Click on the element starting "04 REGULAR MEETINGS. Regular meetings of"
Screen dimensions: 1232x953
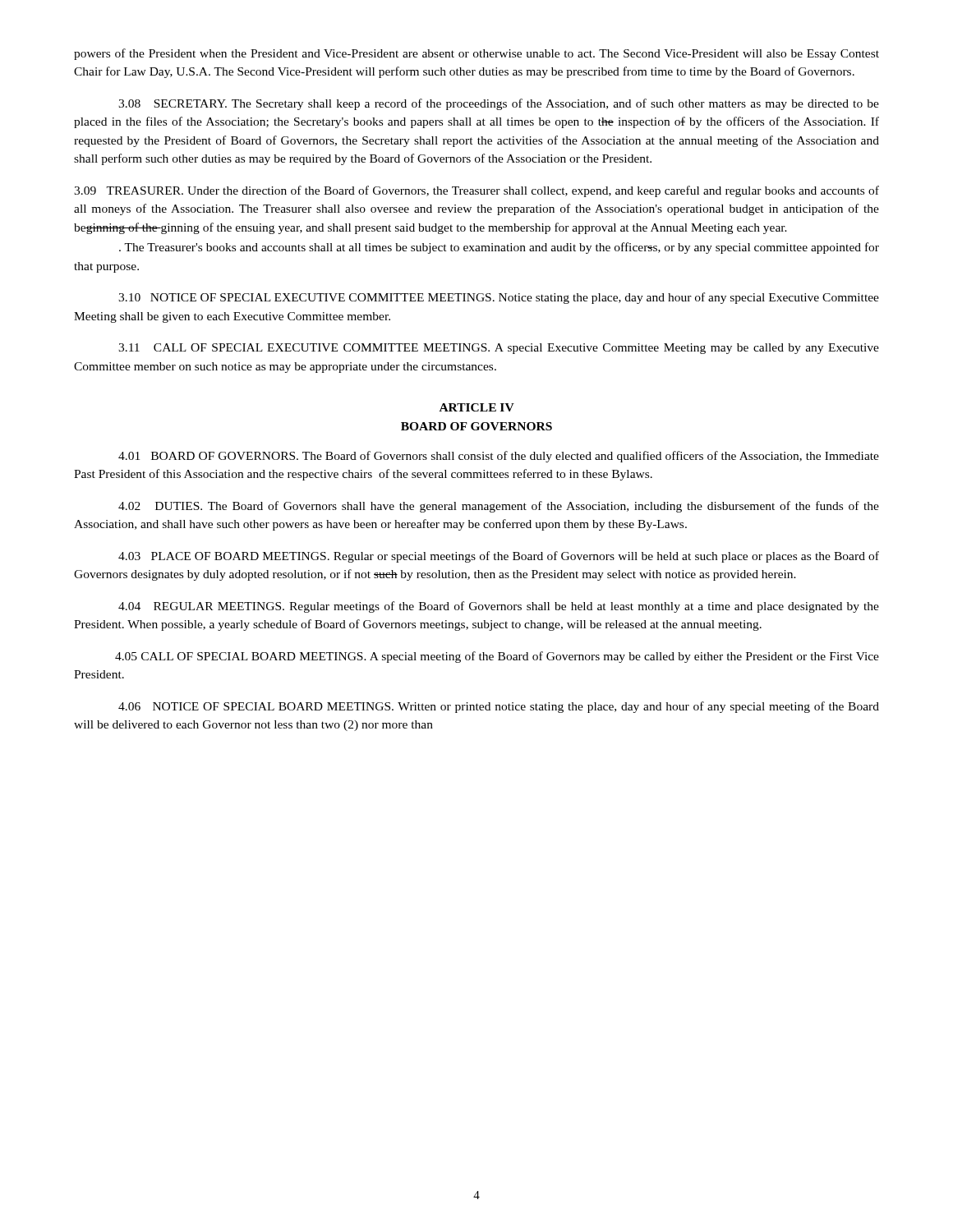pos(476,615)
